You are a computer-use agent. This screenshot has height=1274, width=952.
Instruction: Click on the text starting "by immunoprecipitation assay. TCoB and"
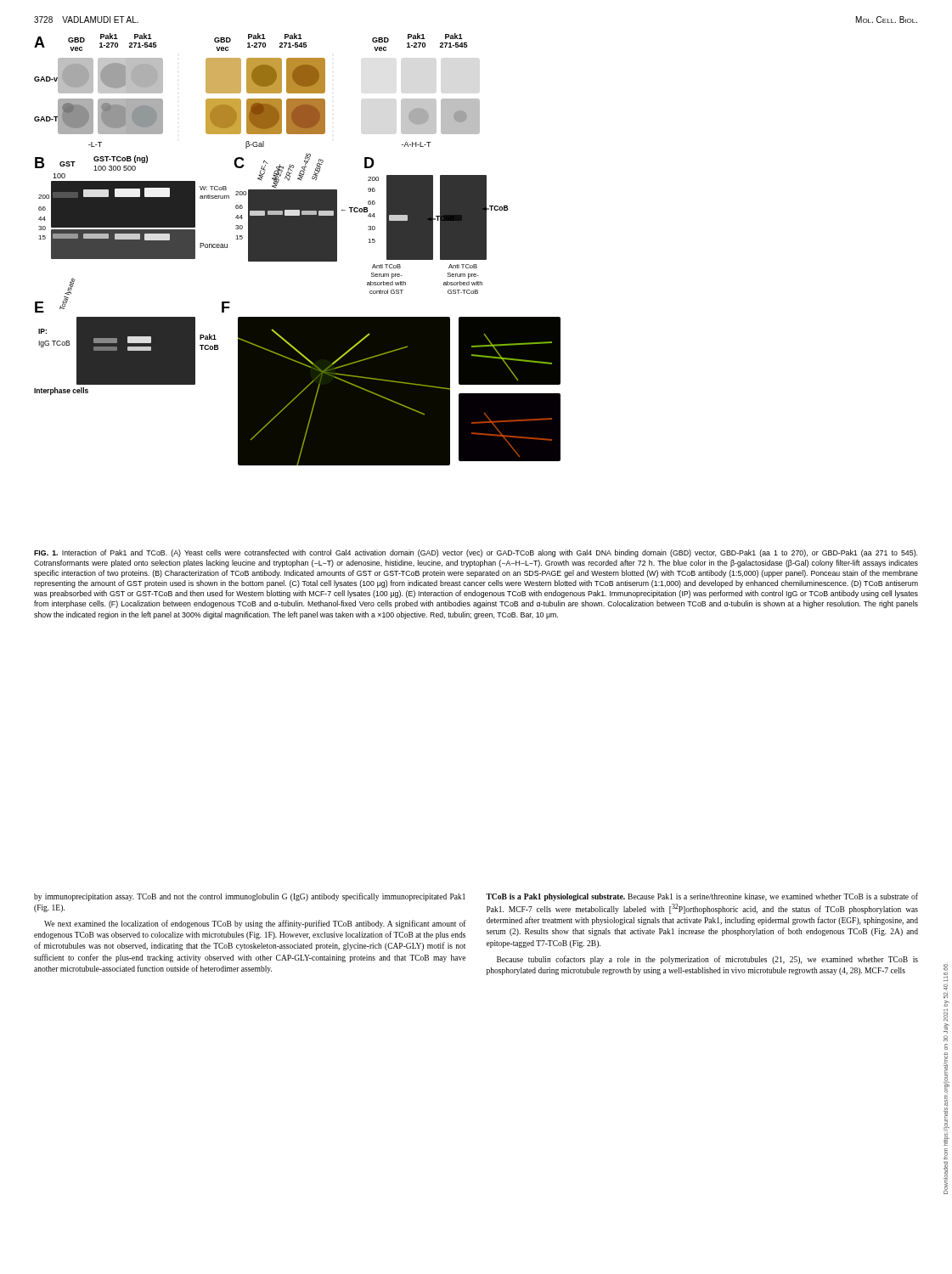pos(250,933)
